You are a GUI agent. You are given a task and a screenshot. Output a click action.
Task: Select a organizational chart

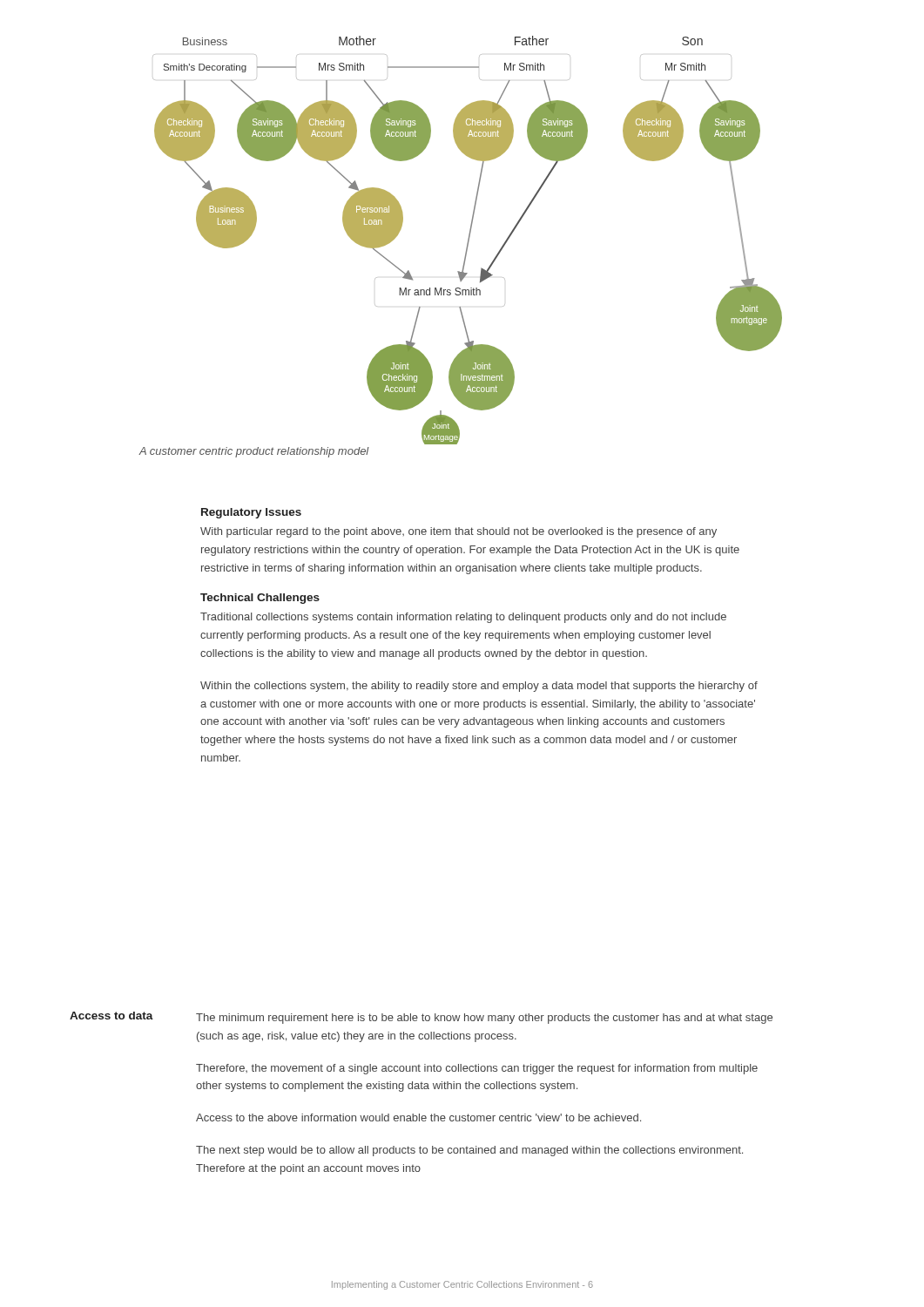coord(462,235)
